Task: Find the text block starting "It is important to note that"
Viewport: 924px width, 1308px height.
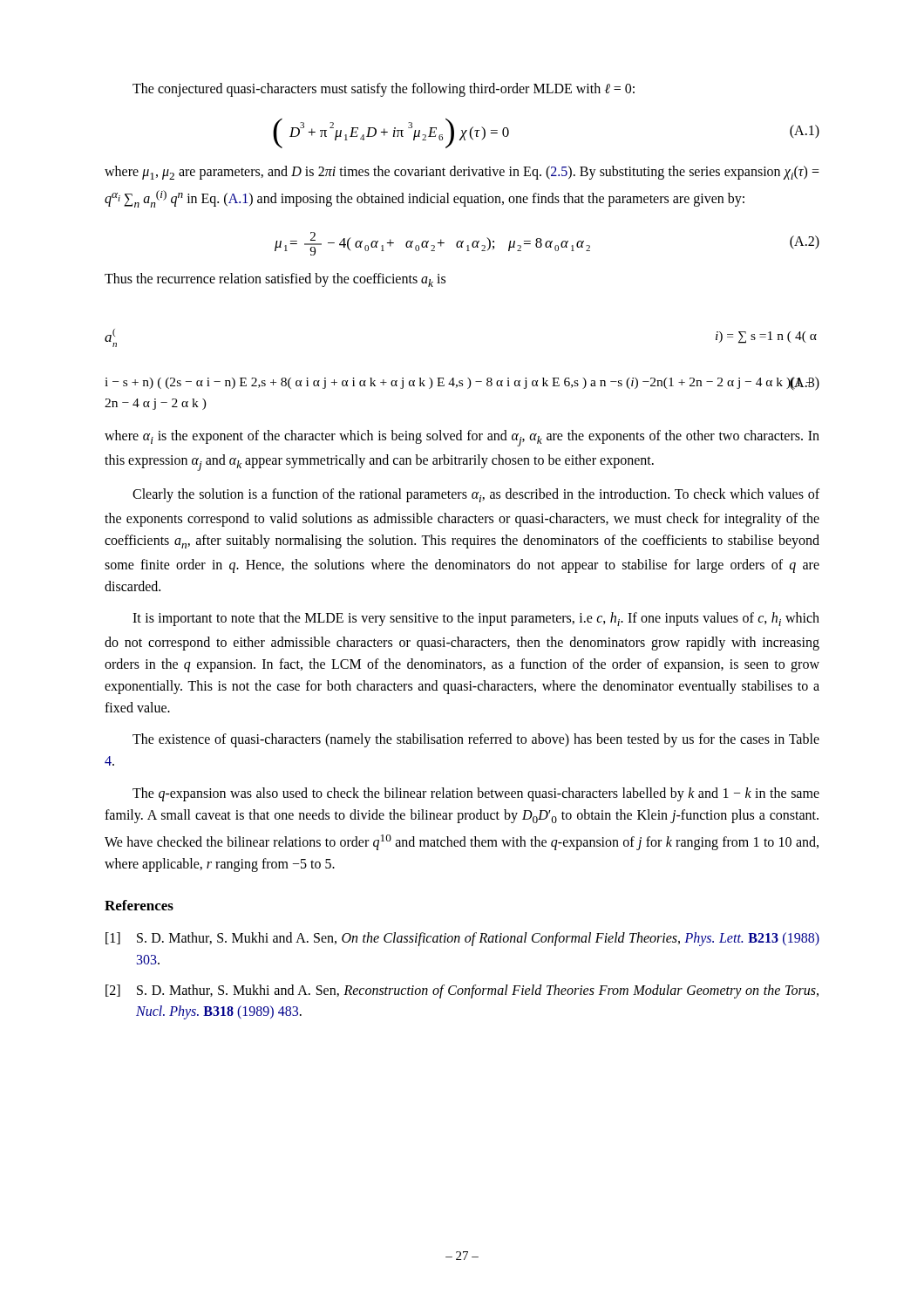Action: click(x=462, y=664)
